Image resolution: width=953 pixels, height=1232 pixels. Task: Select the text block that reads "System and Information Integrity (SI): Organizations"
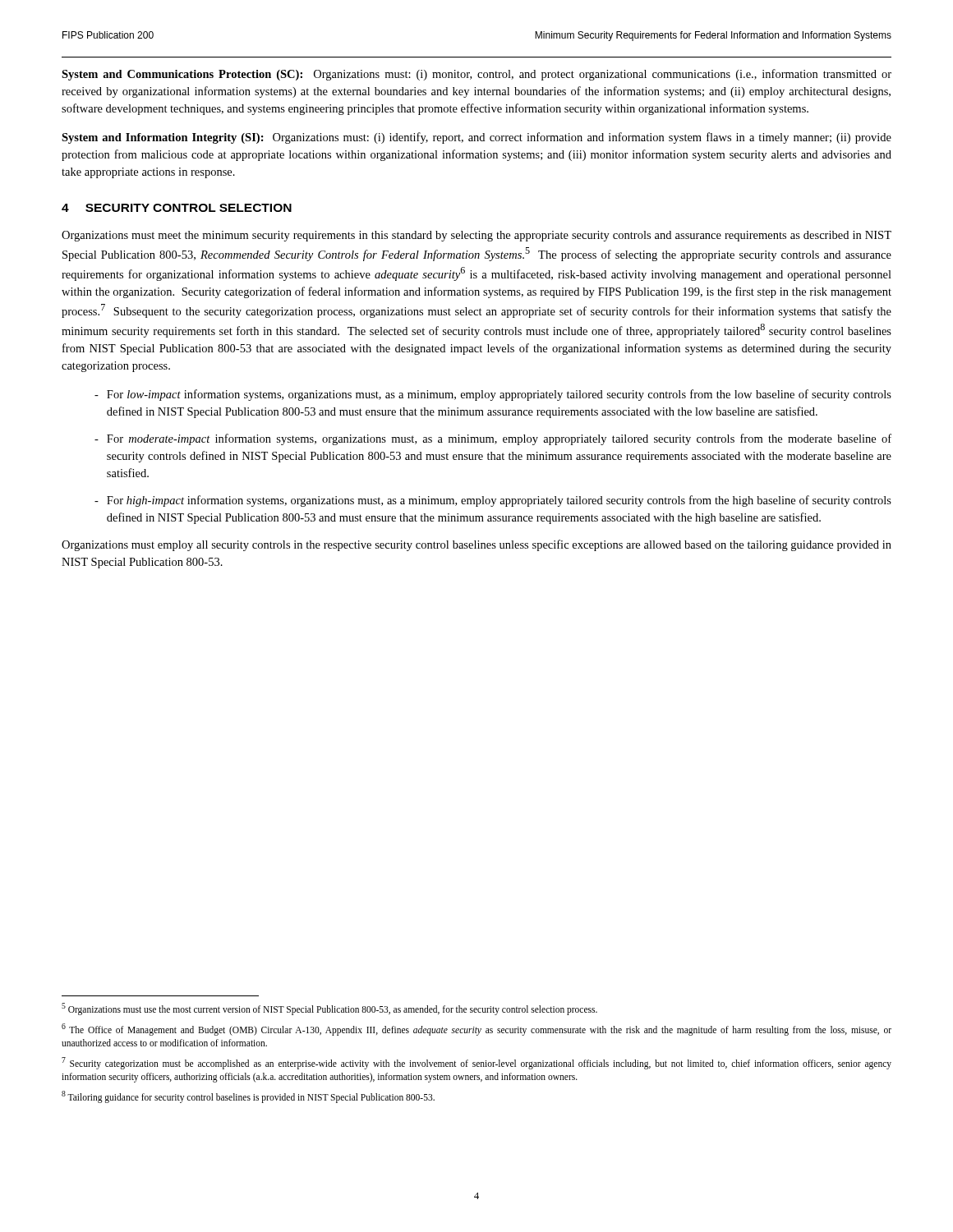[x=476, y=154]
